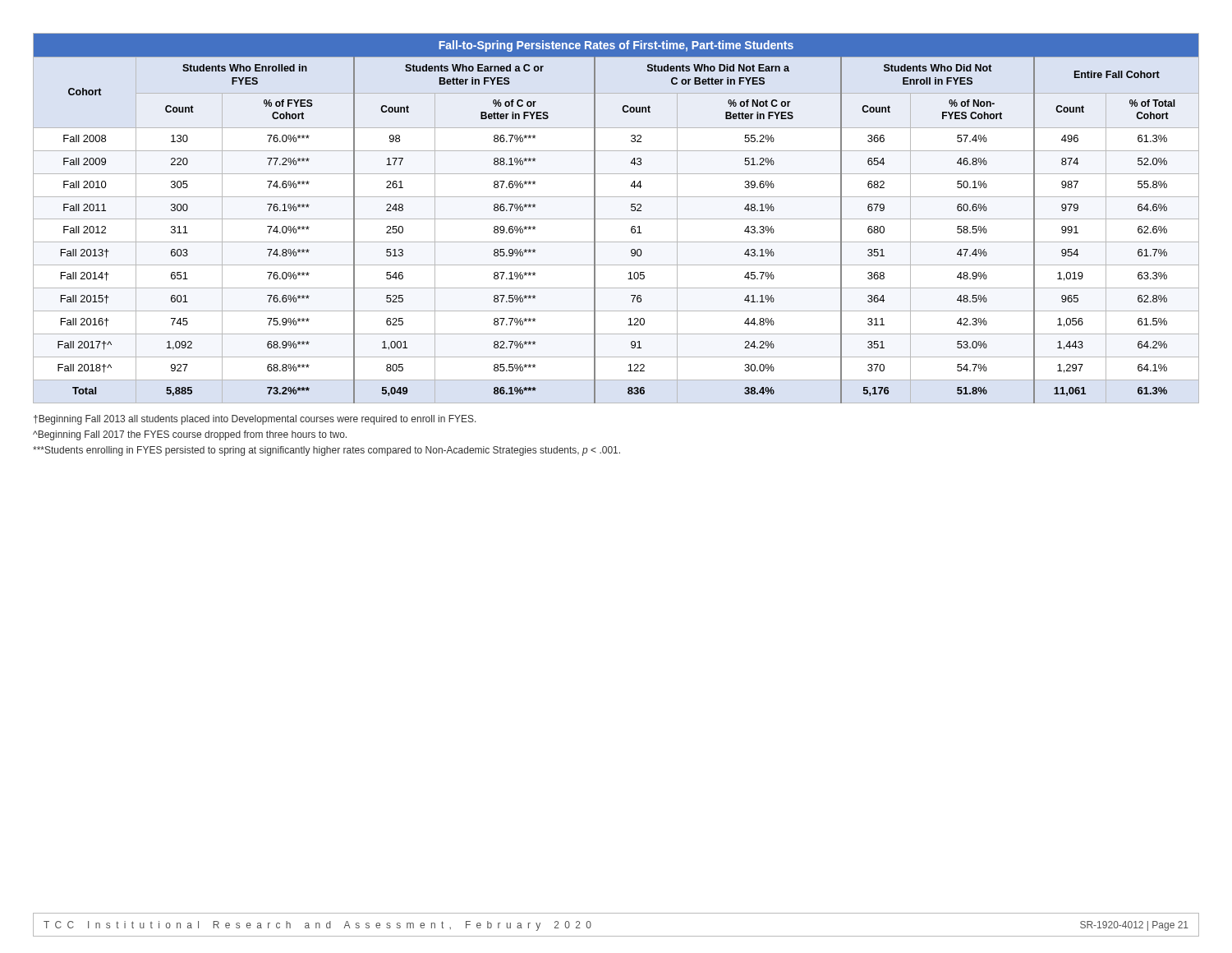
Task: Select the footnote with the text "†Beginning Fall 2013 all students"
Action: tap(255, 419)
